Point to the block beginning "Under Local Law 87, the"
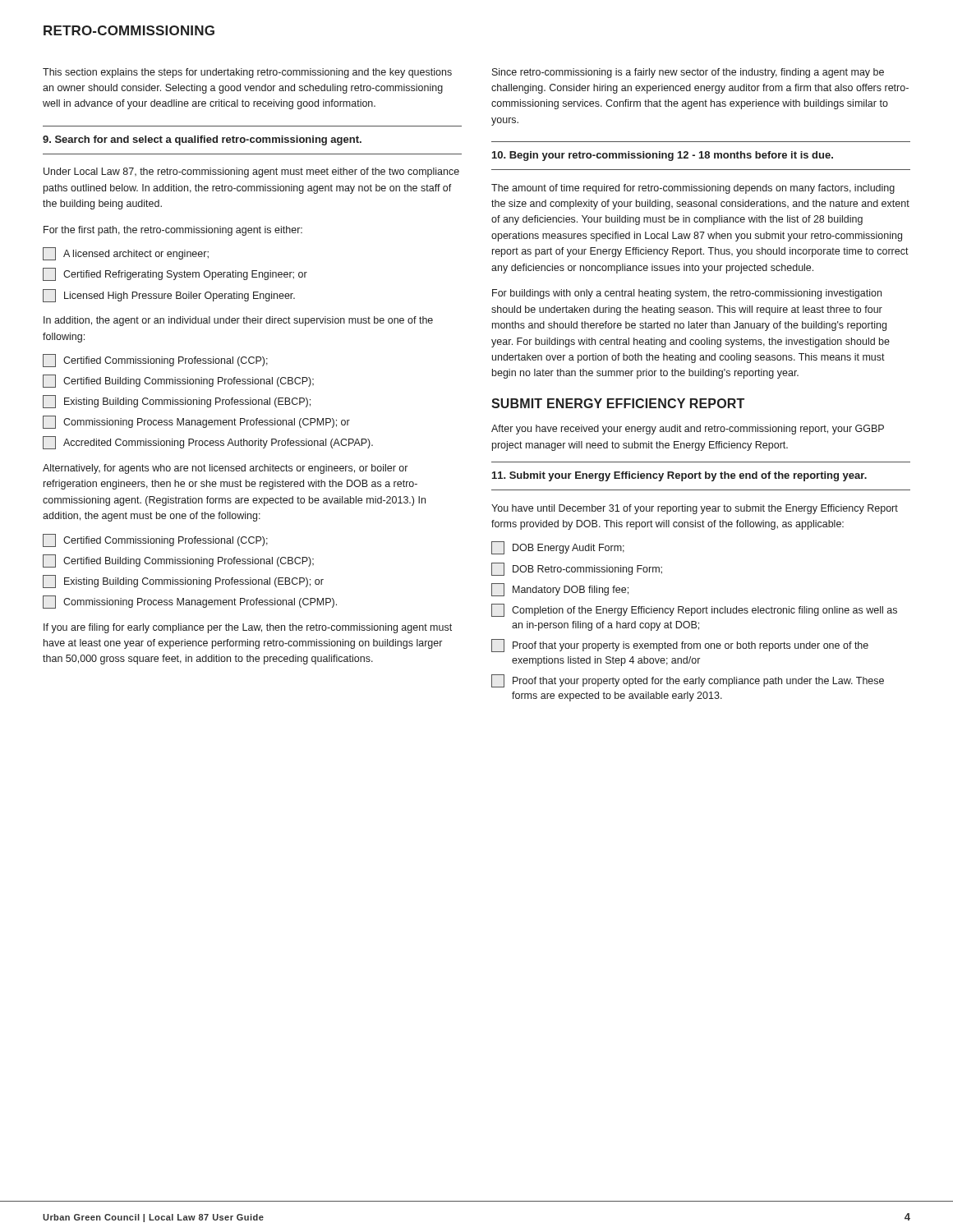 tap(252, 188)
